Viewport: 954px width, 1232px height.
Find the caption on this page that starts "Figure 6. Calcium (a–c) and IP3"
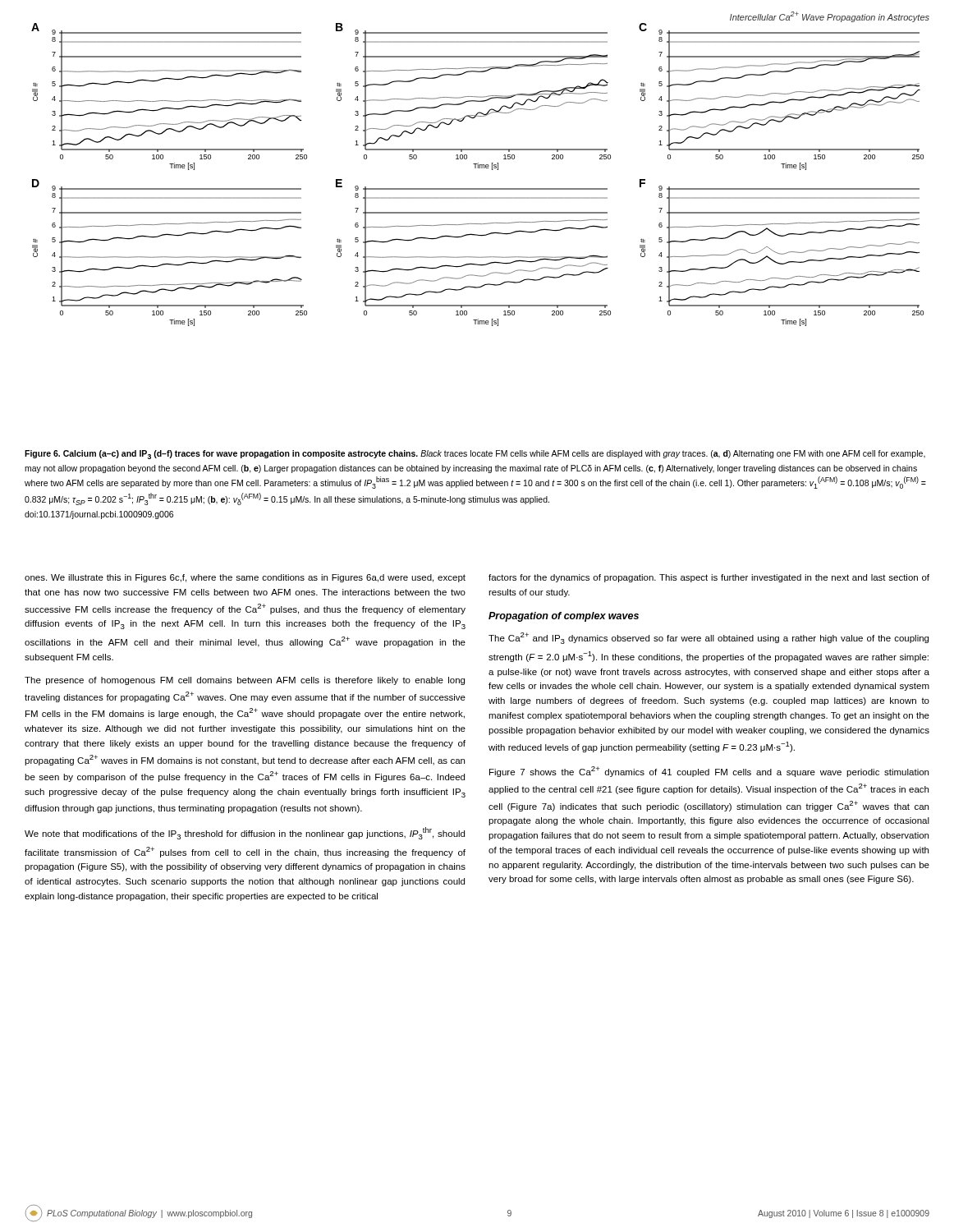[x=475, y=484]
